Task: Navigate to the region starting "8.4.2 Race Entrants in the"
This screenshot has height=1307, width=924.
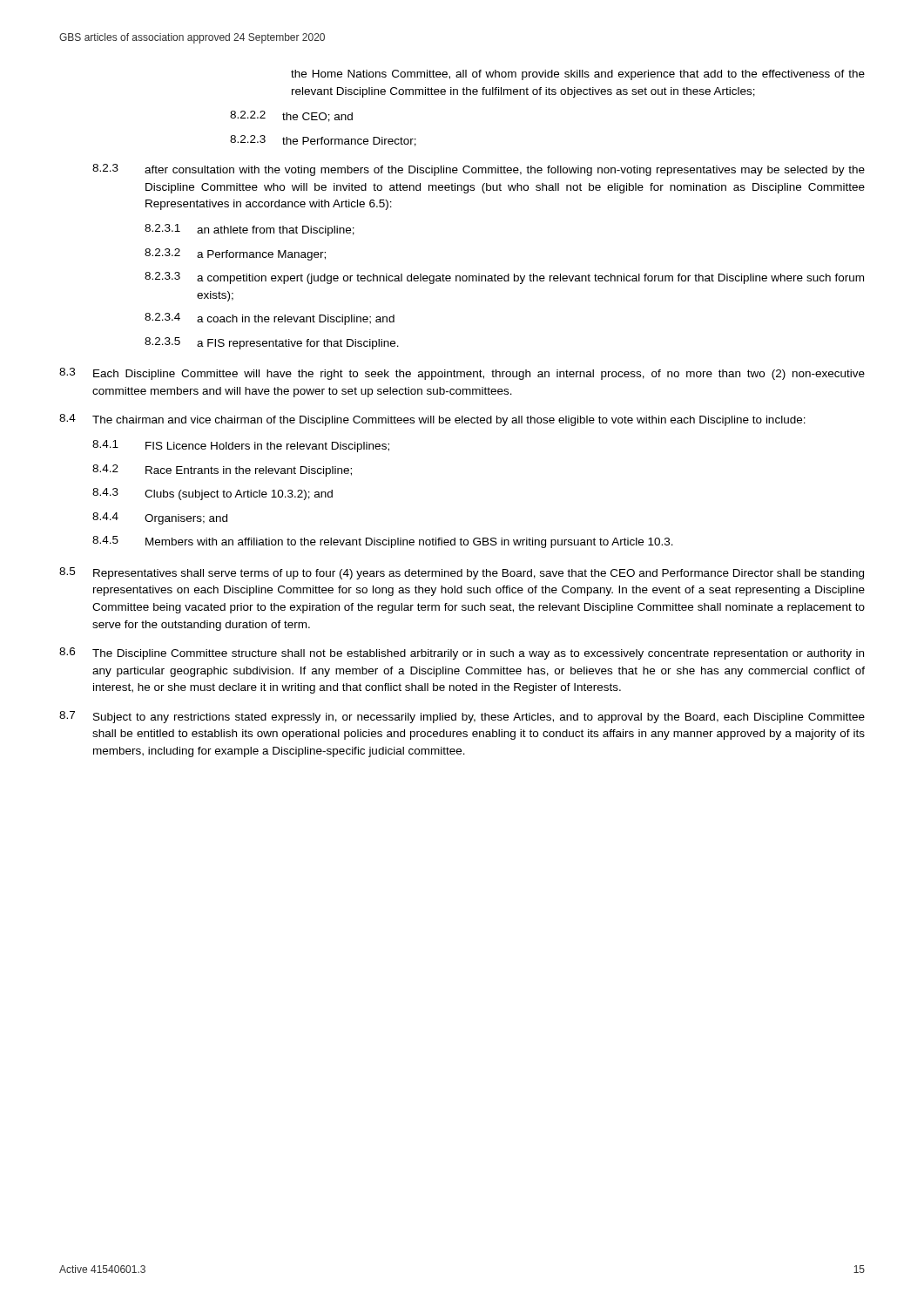Action: [x=222, y=471]
